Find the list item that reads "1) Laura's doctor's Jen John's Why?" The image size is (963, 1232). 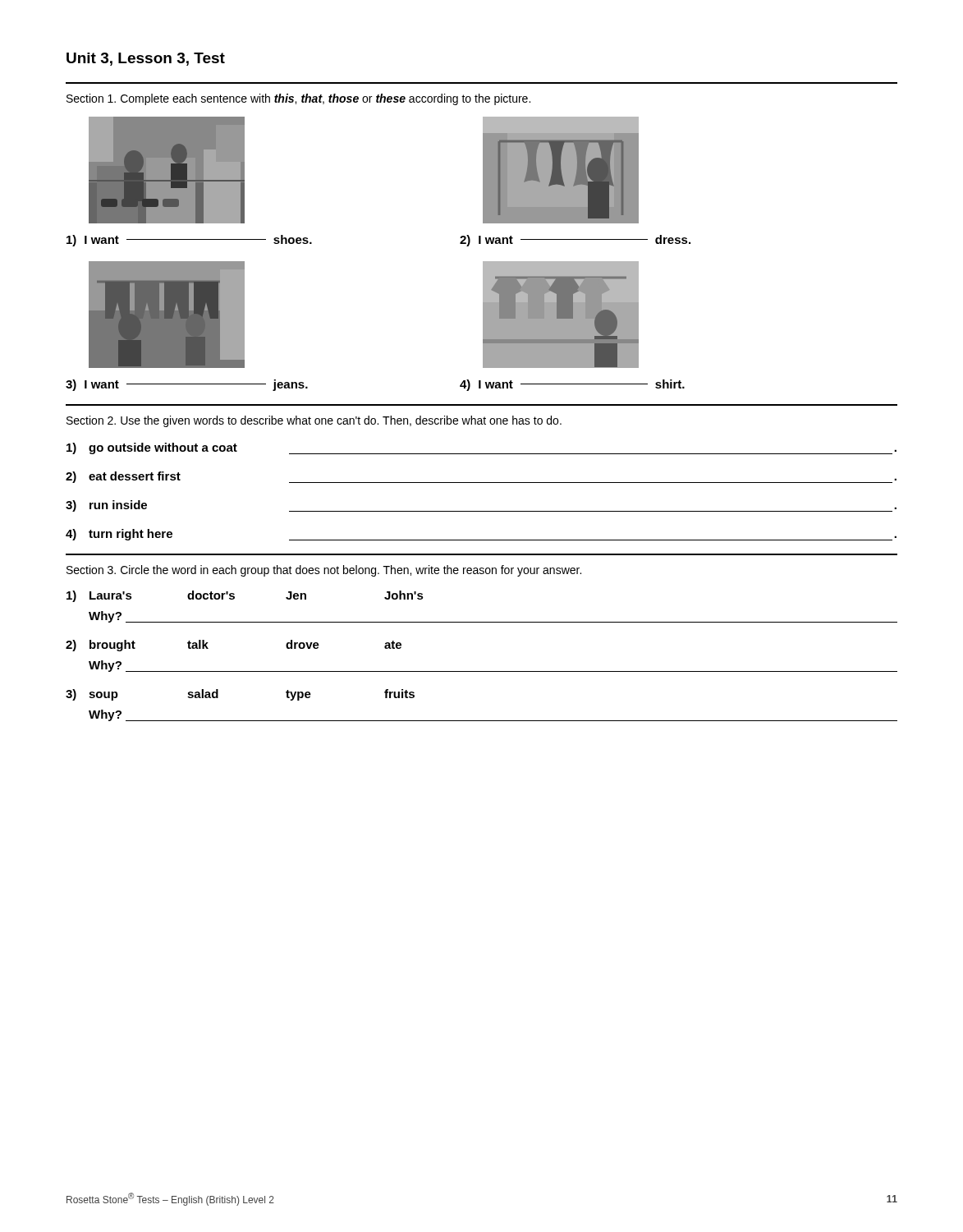click(118, 596)
